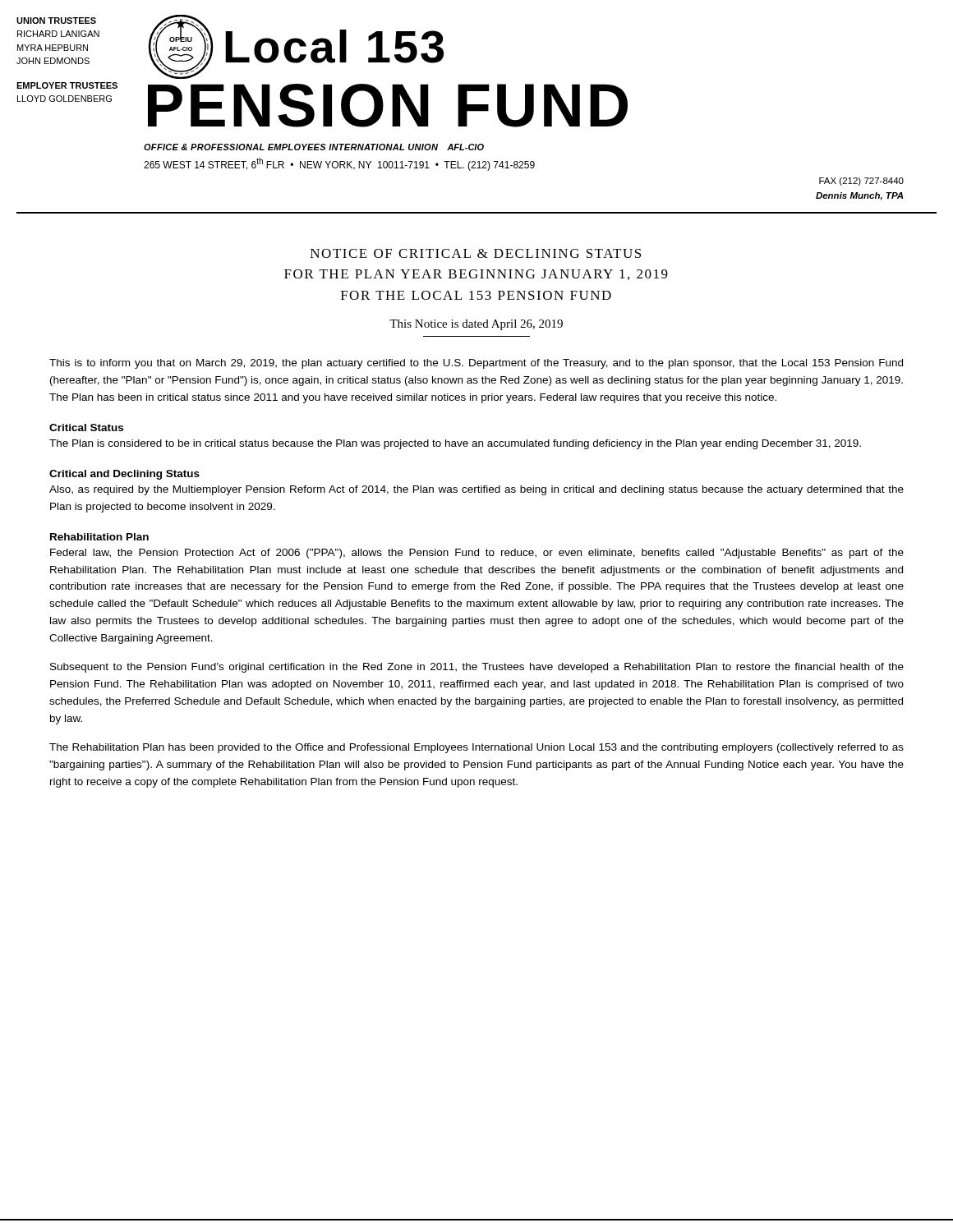Find the section header that reads "Critical and Declining Status"
953x1232 pixels.
(x=124, y=473)
